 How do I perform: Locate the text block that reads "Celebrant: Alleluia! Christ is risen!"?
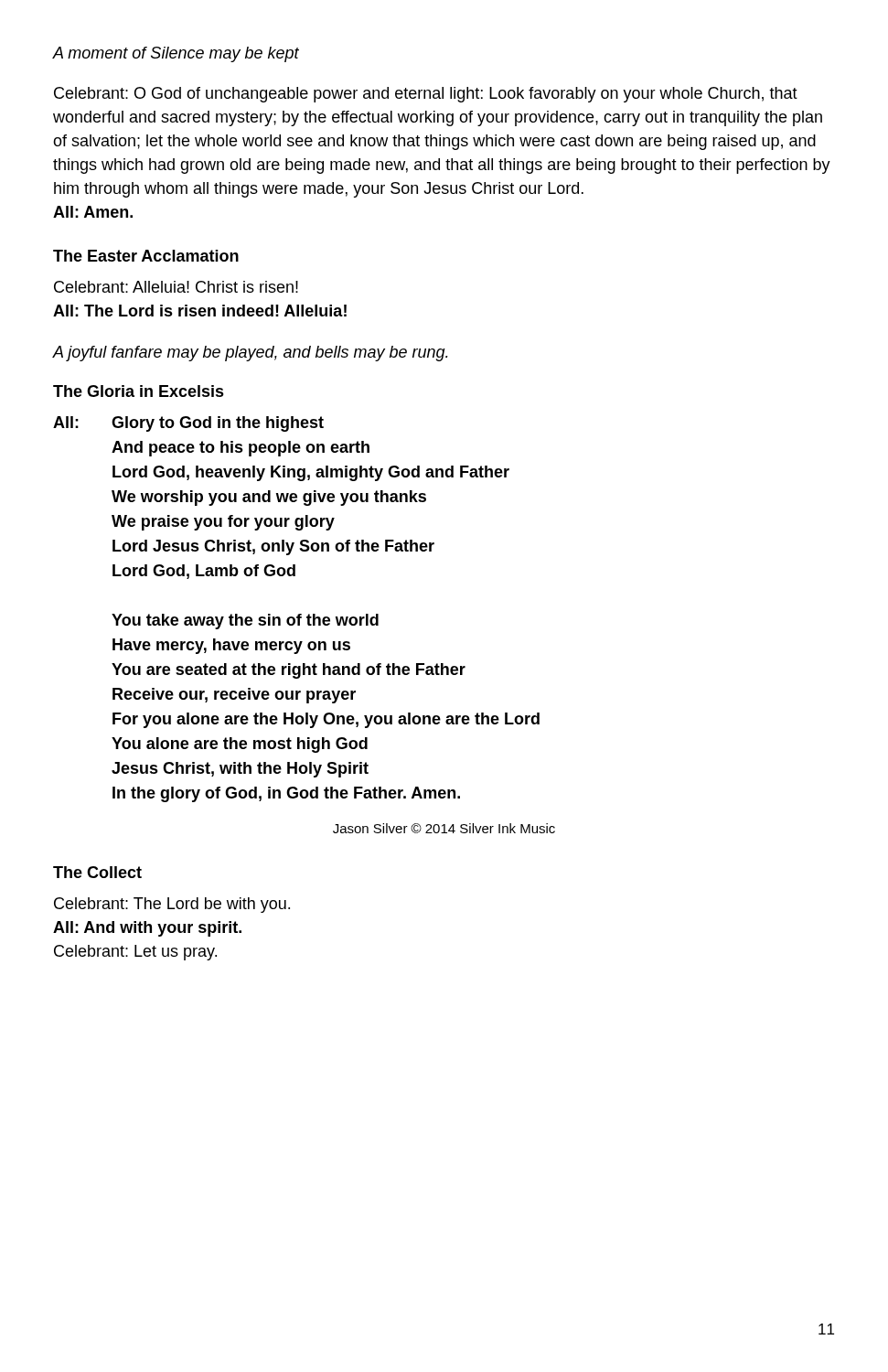point(200,299)
